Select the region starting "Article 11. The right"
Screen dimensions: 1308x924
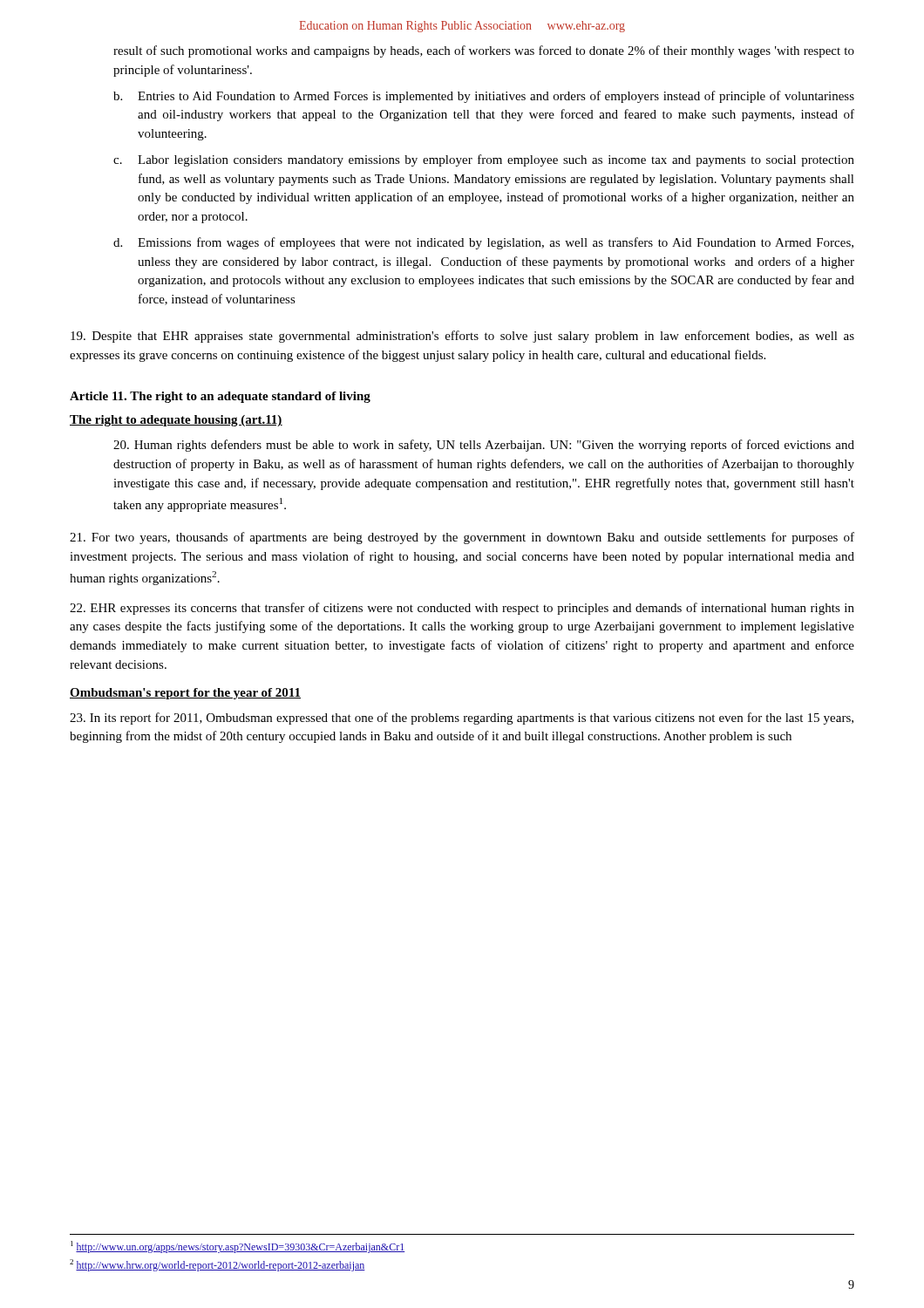click(220, 396)
